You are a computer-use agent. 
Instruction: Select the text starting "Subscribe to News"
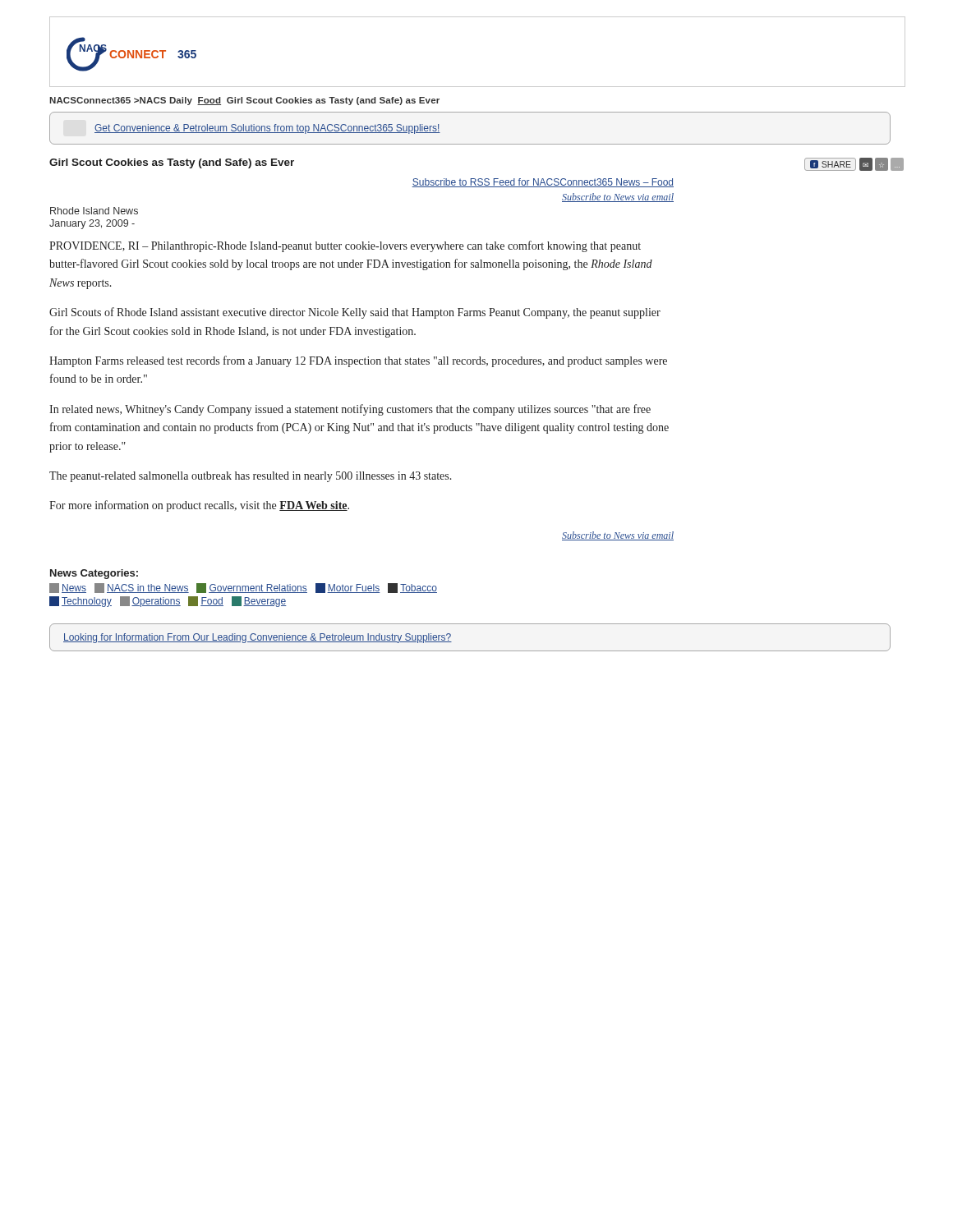pyautogui.click(x=618, y=535)
